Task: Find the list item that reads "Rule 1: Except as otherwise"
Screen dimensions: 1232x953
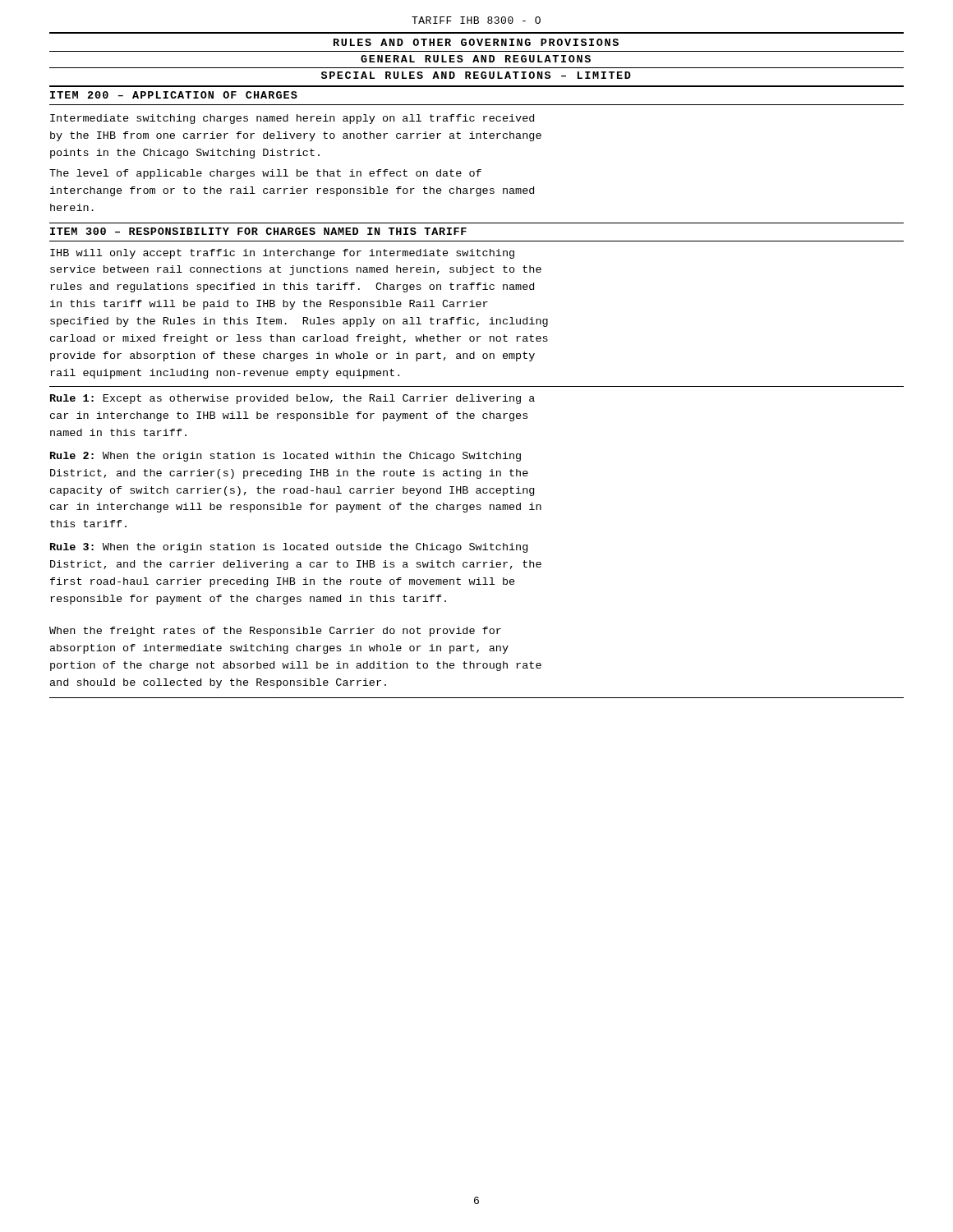Action: pos(292,416)
